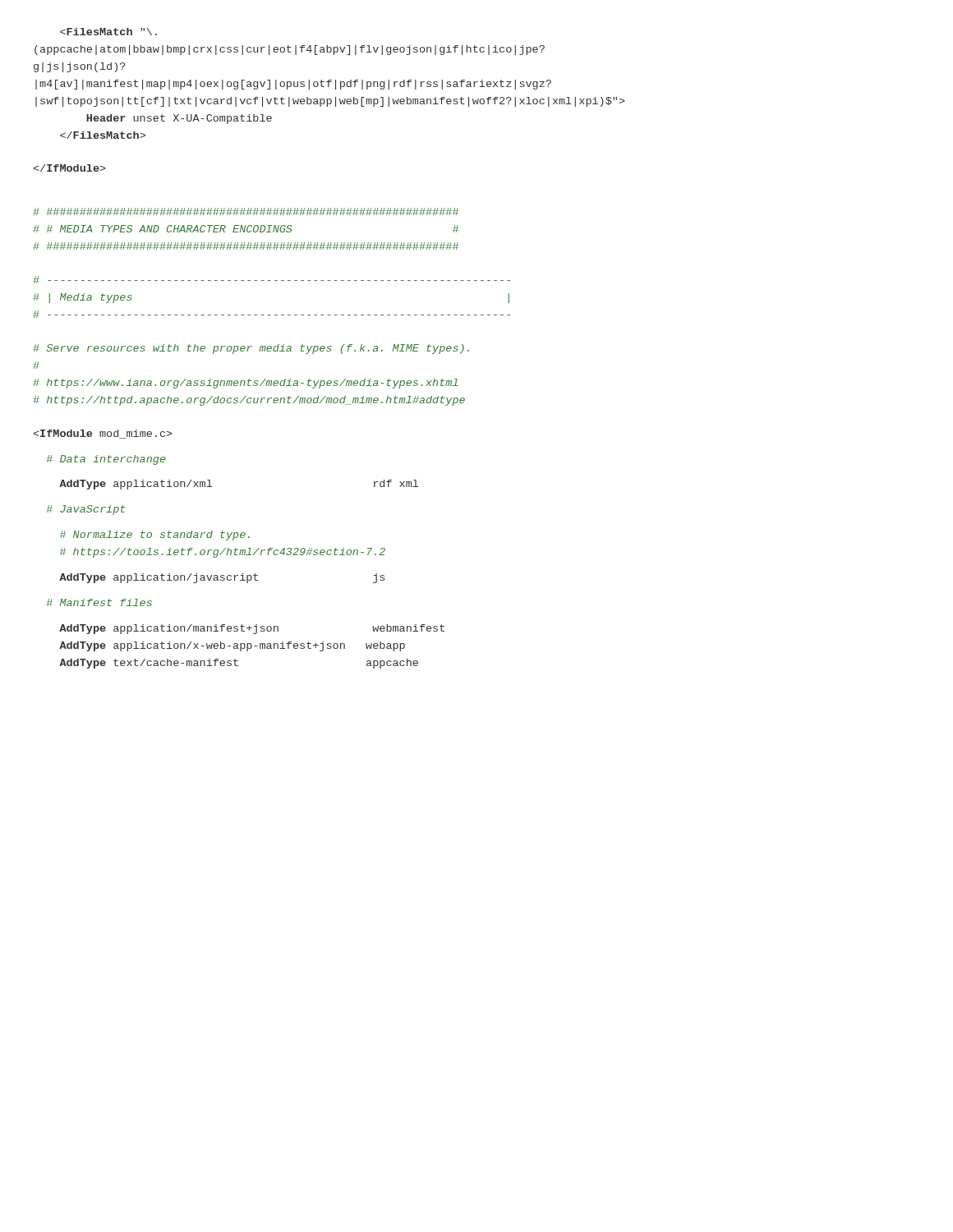Select the element starting "AddType application/manifest+json webmanifest"
The width and height of the screenshot is (953, 1232).
[239, 646]
